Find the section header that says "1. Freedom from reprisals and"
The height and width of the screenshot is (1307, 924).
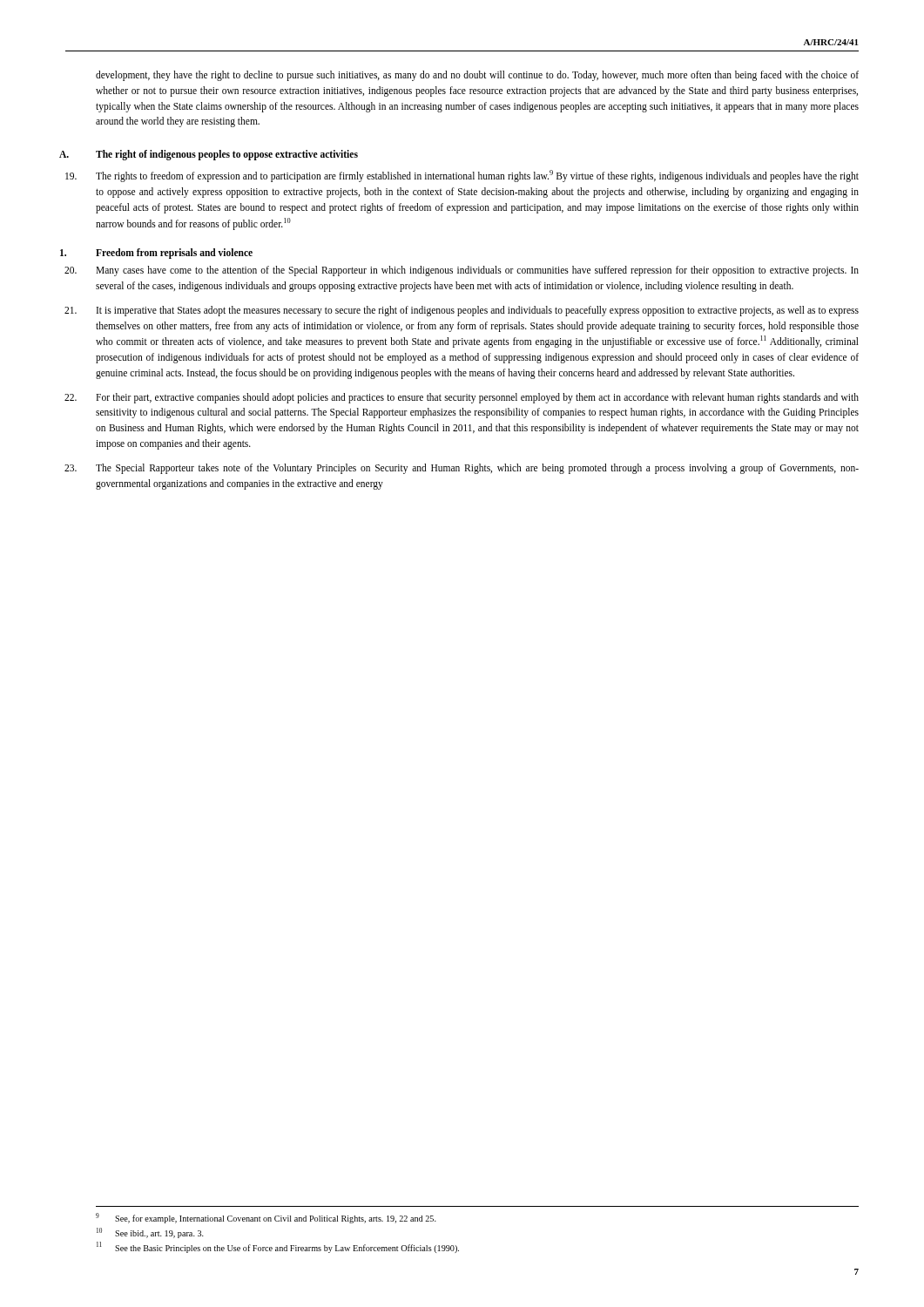coord(174,253)
